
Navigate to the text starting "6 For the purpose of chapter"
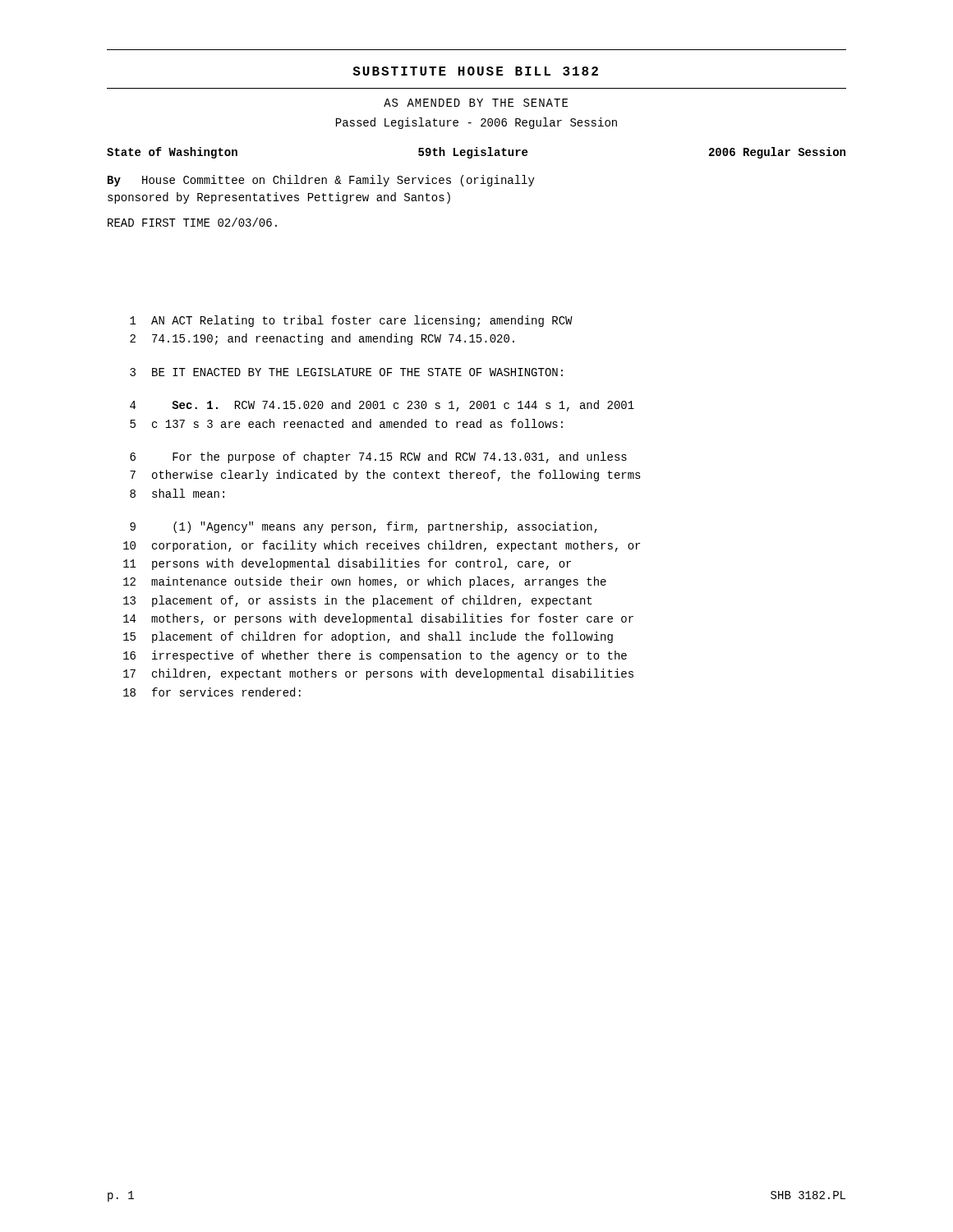point(476,458)
